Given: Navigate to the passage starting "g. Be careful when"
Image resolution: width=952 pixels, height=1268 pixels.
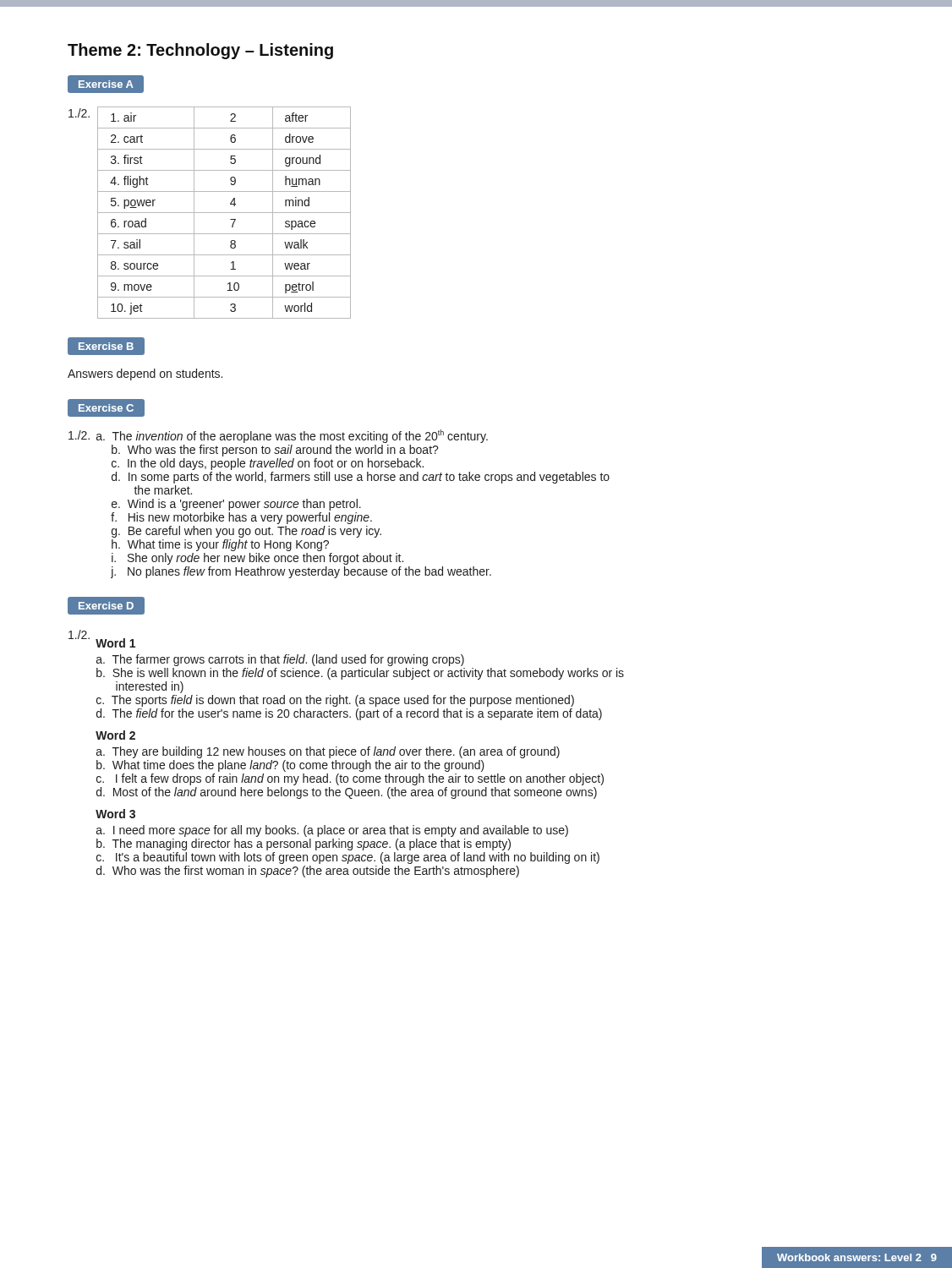Looking at the screenshot, I should click(247, 531).
